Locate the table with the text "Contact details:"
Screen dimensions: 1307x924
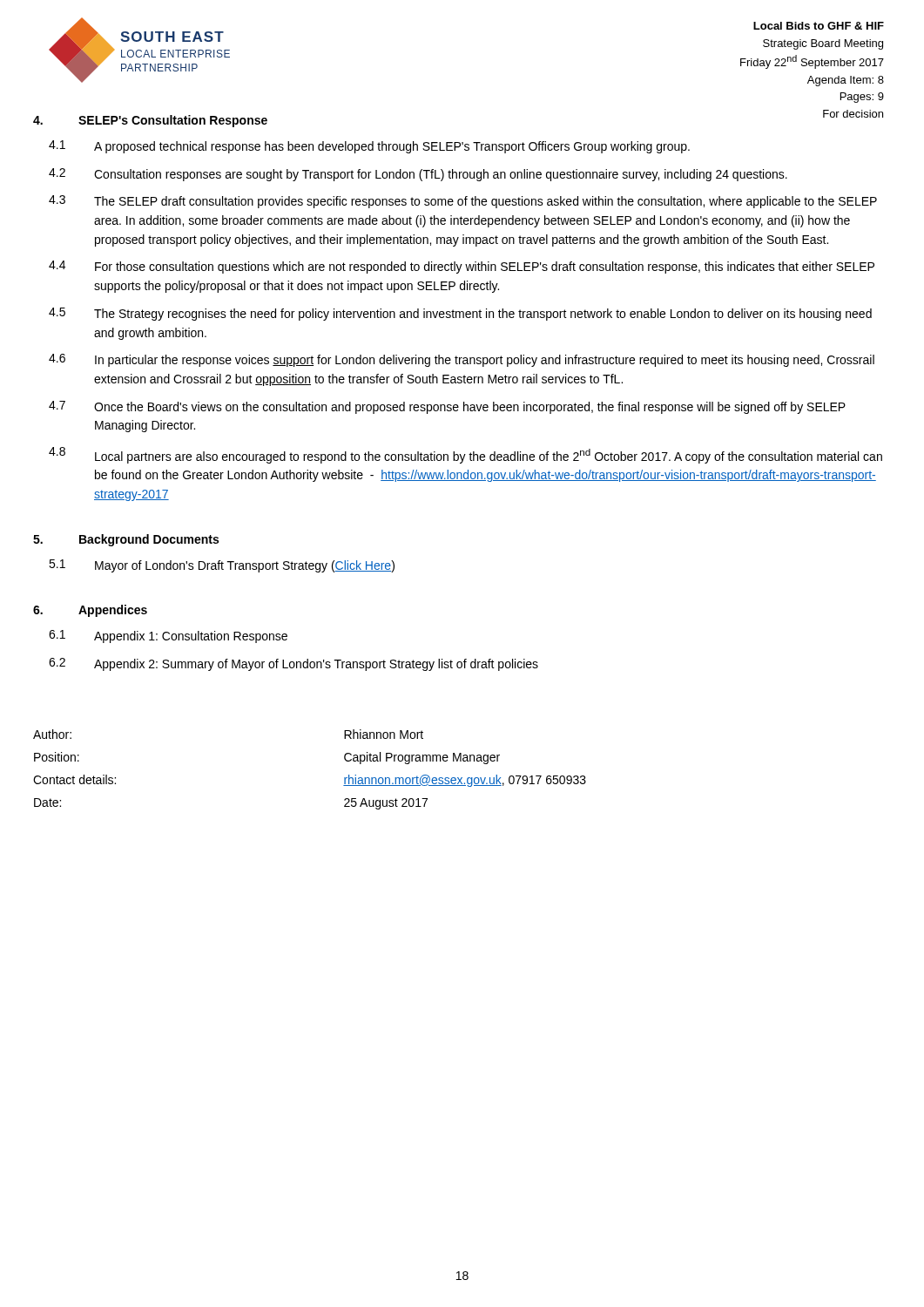coord(458,768)
